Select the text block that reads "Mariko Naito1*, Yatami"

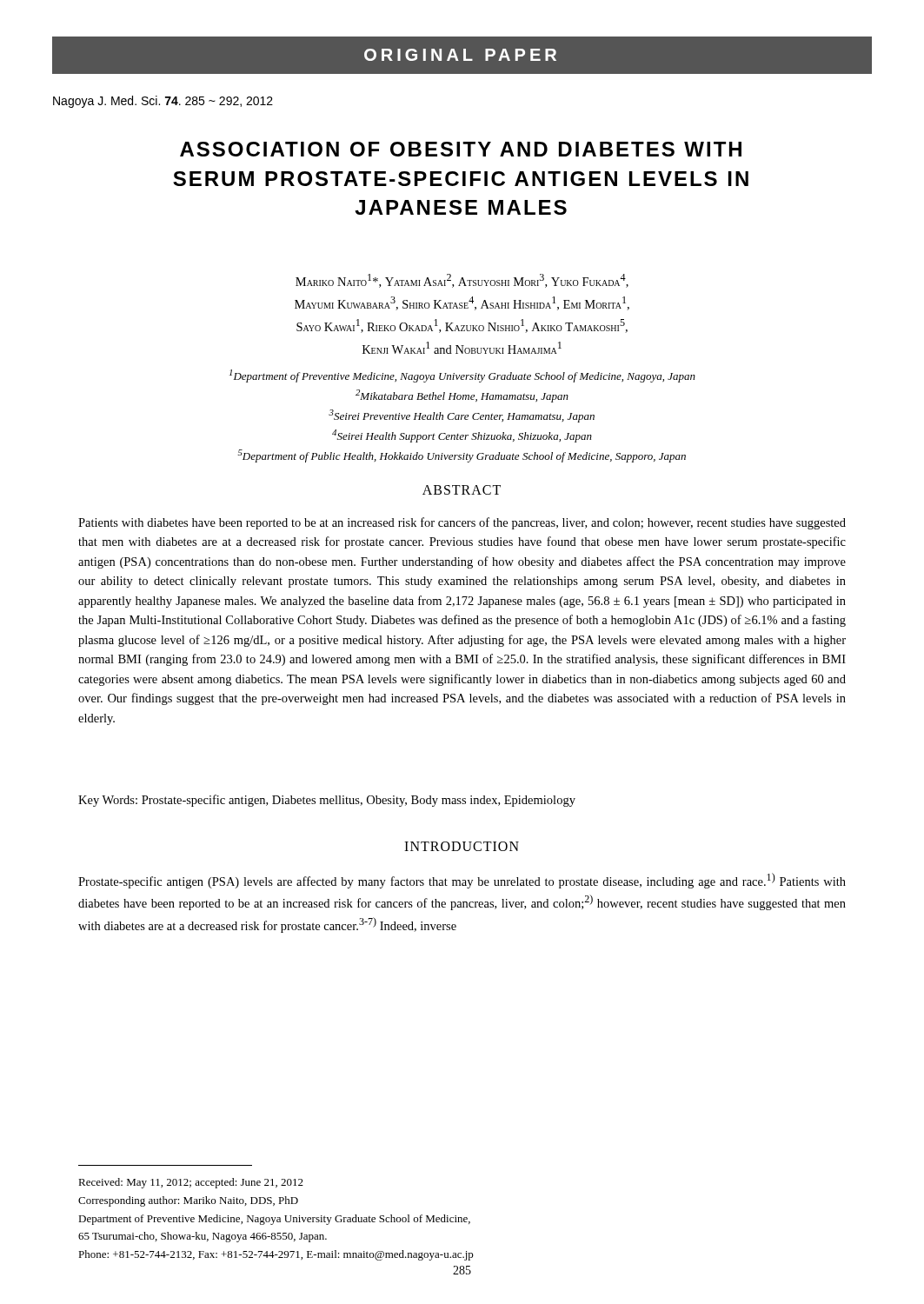coord(462,314)
